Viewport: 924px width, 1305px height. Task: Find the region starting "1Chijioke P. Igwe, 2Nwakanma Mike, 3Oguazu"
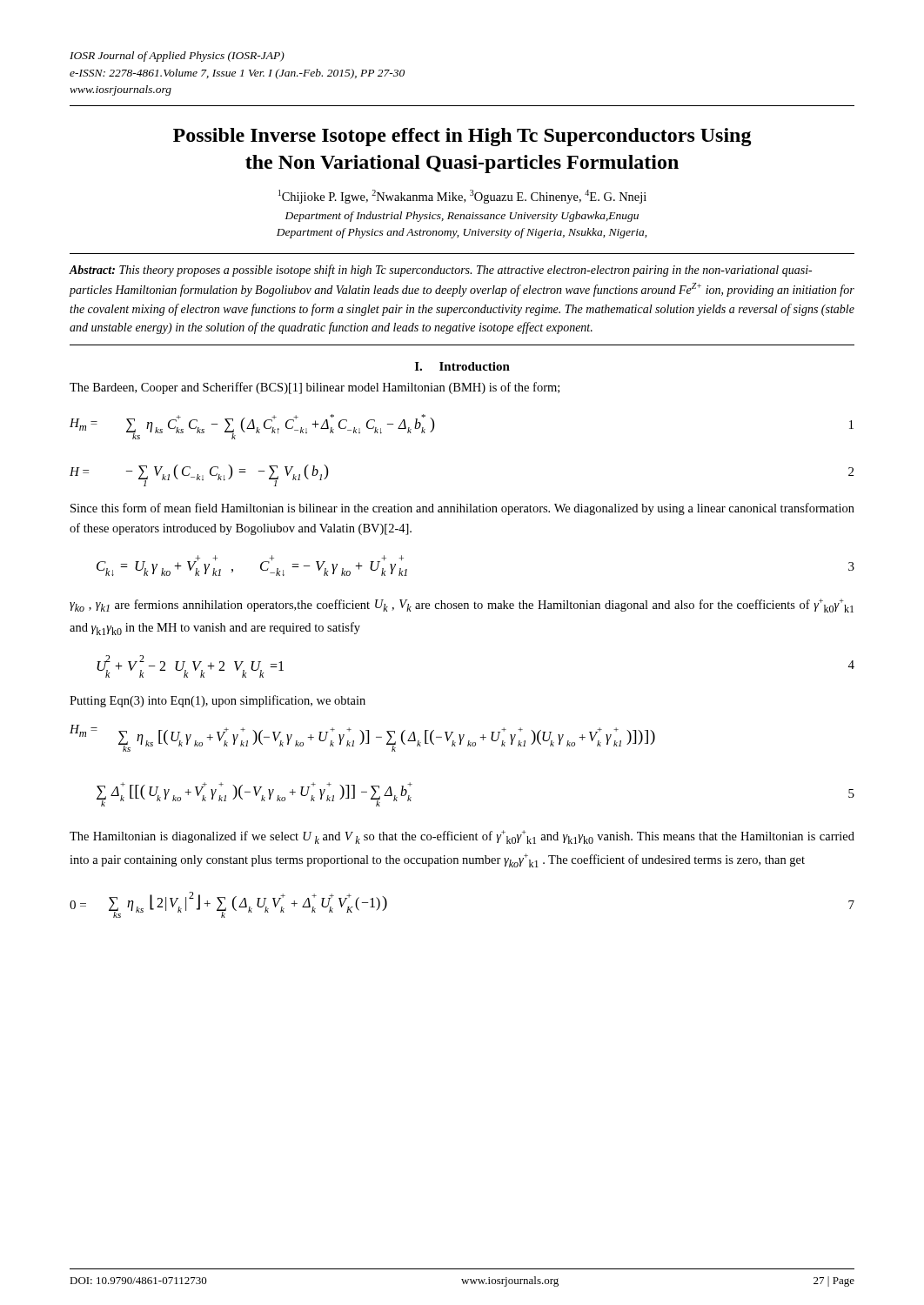(462, 196)
